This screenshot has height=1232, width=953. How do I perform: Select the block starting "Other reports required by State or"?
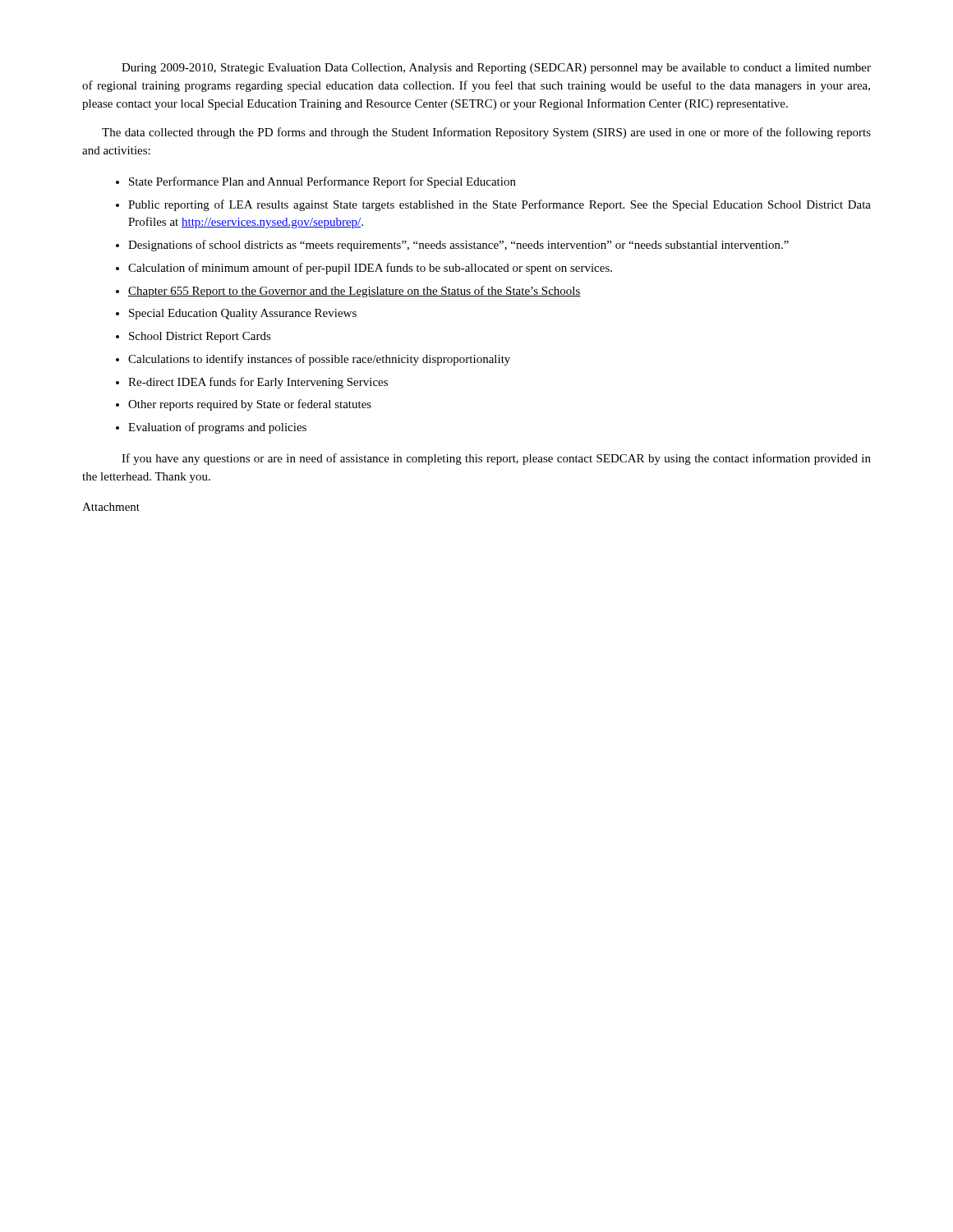250,404
